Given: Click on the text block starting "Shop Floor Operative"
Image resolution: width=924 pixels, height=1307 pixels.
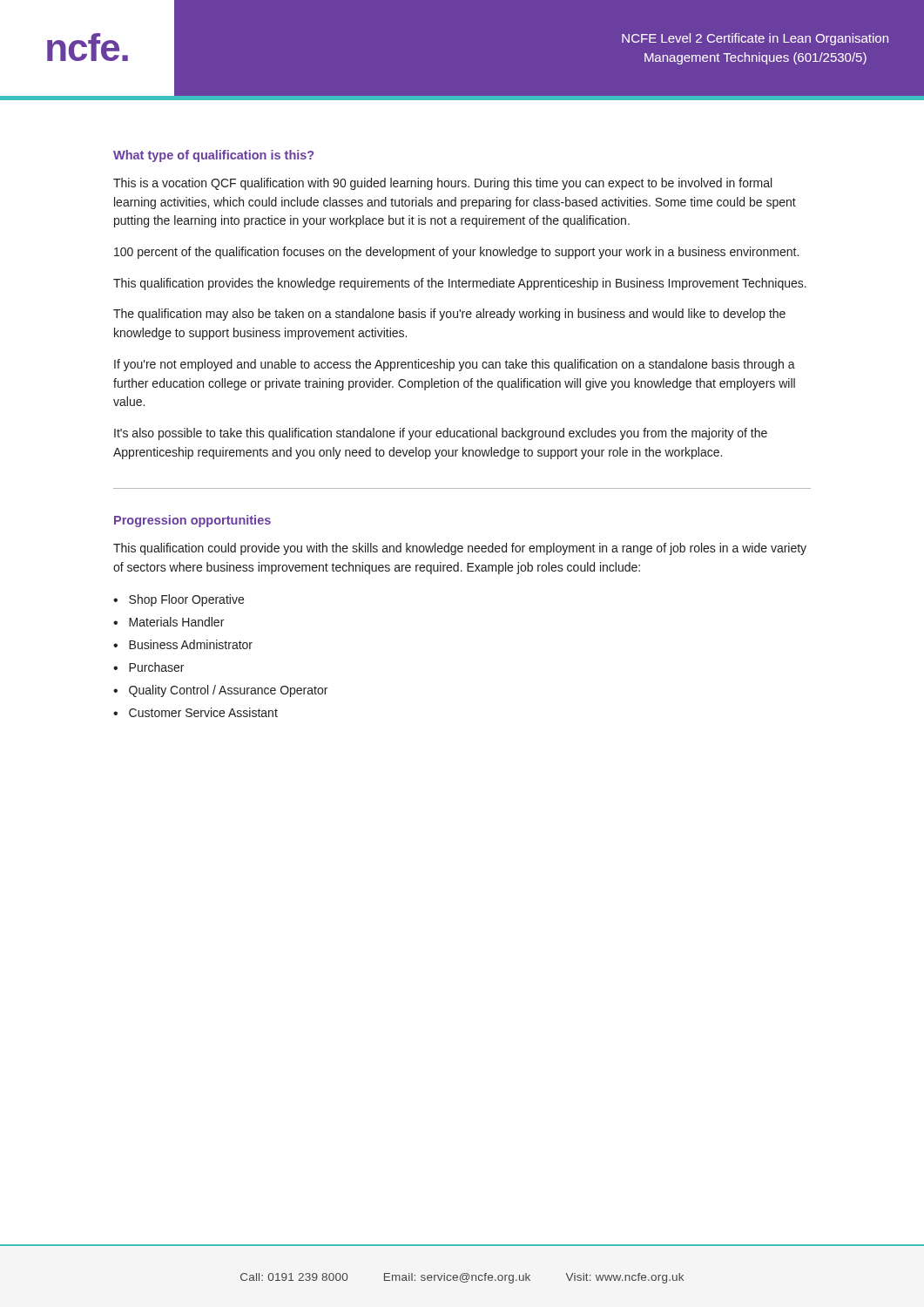Looking at the screenshot, I should click(x=186, y=599).
